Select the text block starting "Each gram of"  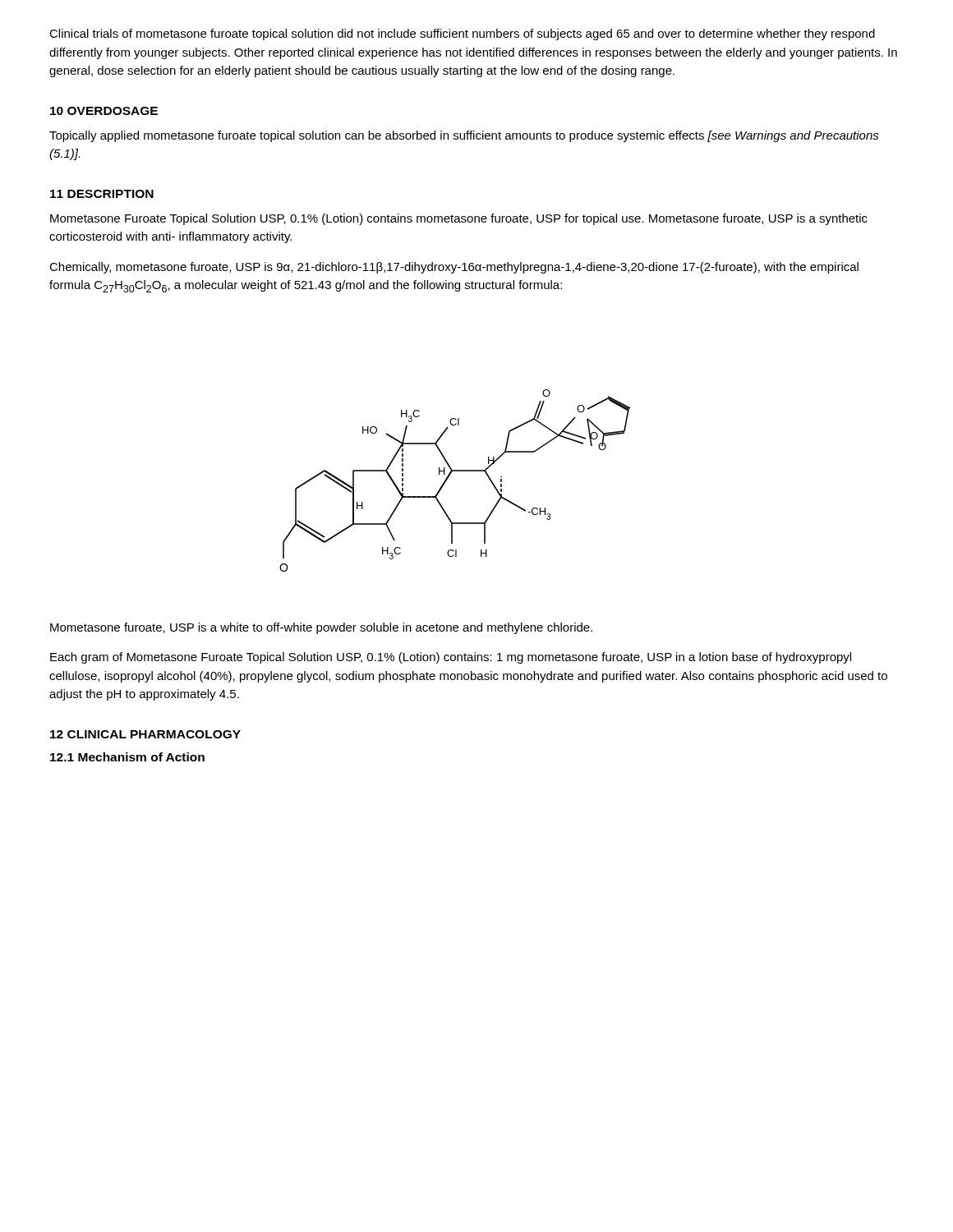(x=476, y=676)
